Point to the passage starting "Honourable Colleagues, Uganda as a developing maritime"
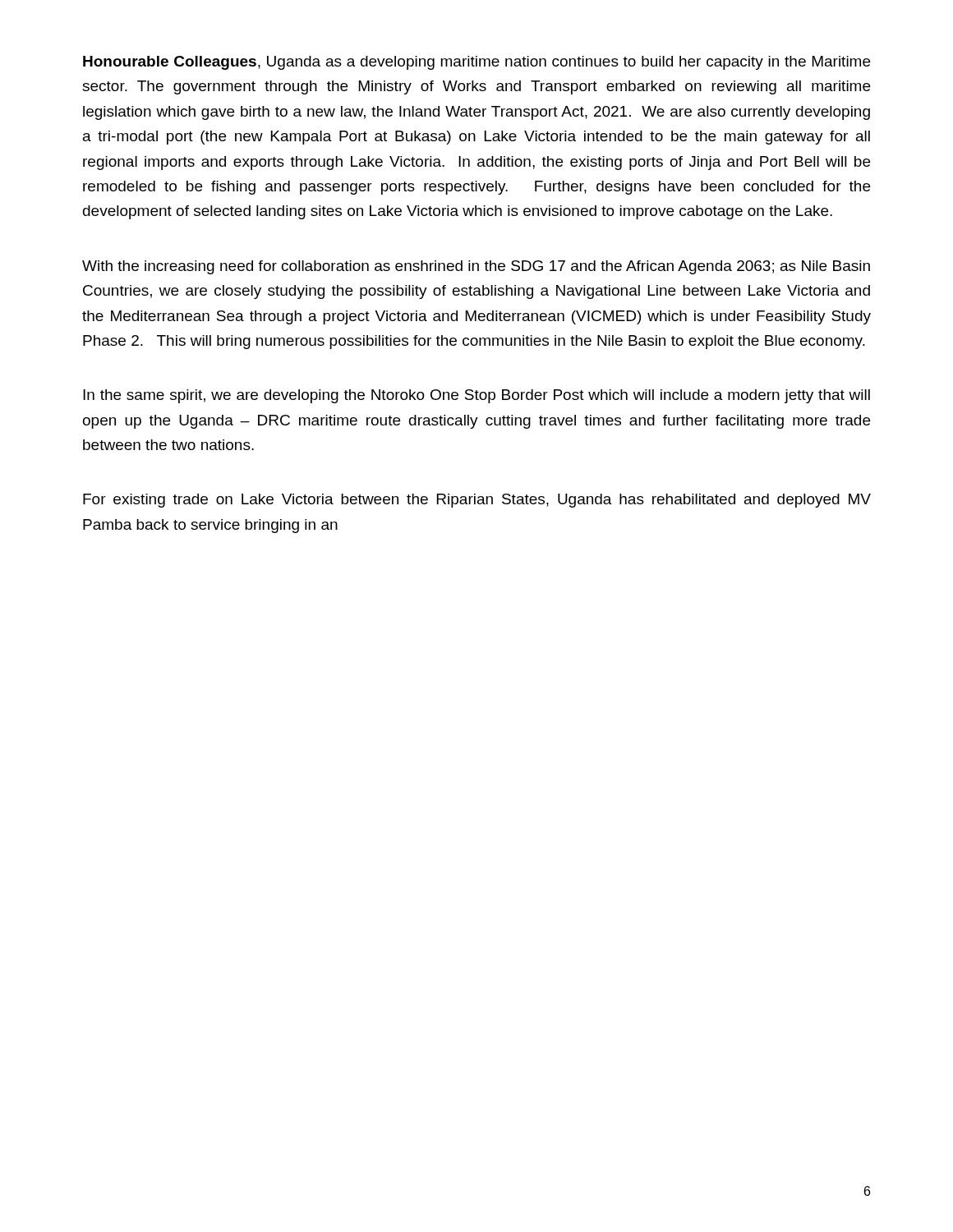 [476, 136]
